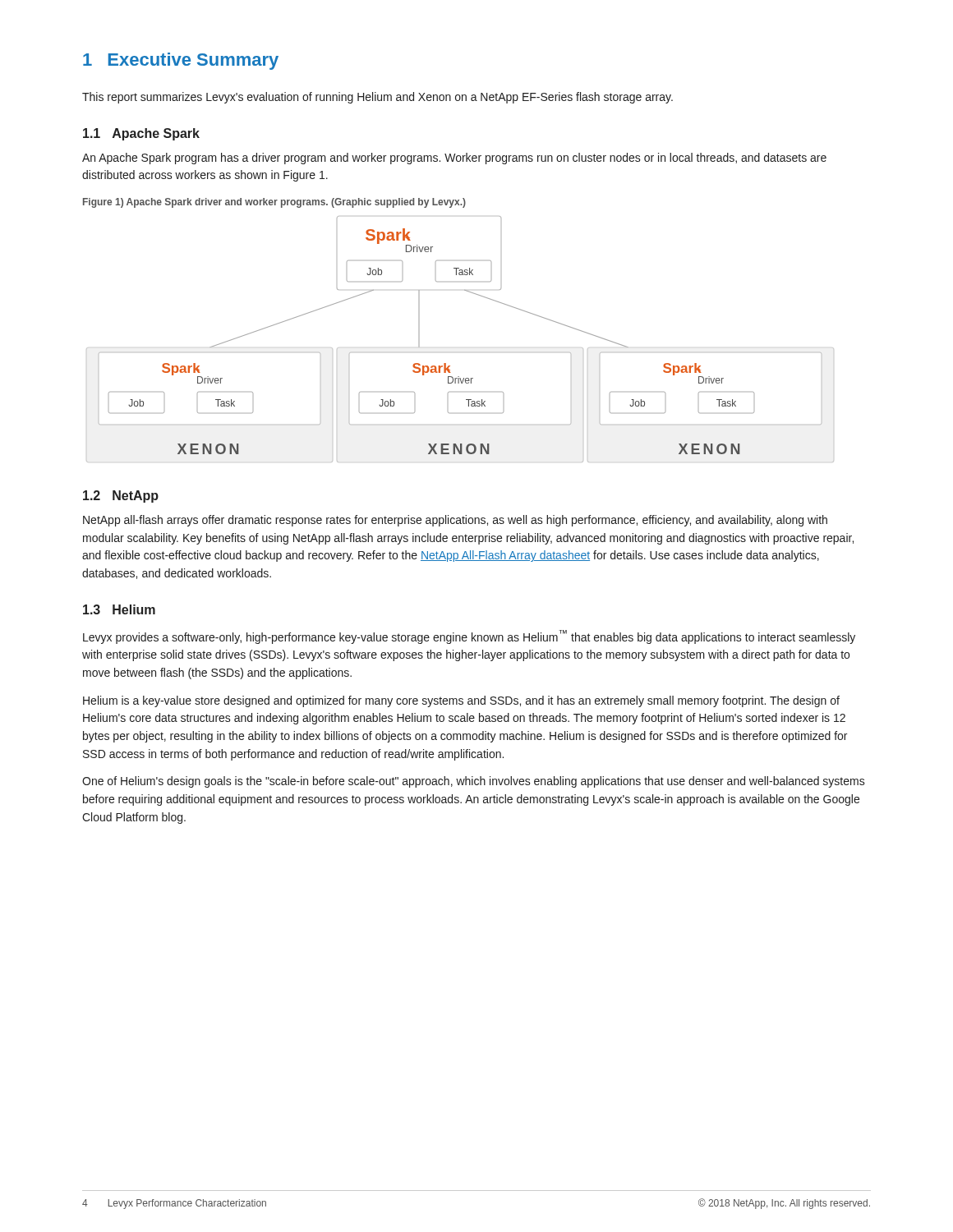Click the caption that begins "Figure 1) Apache Spark driver and worker"
The height and width of the screenshot is (1232, 953).
click(274, 202)
